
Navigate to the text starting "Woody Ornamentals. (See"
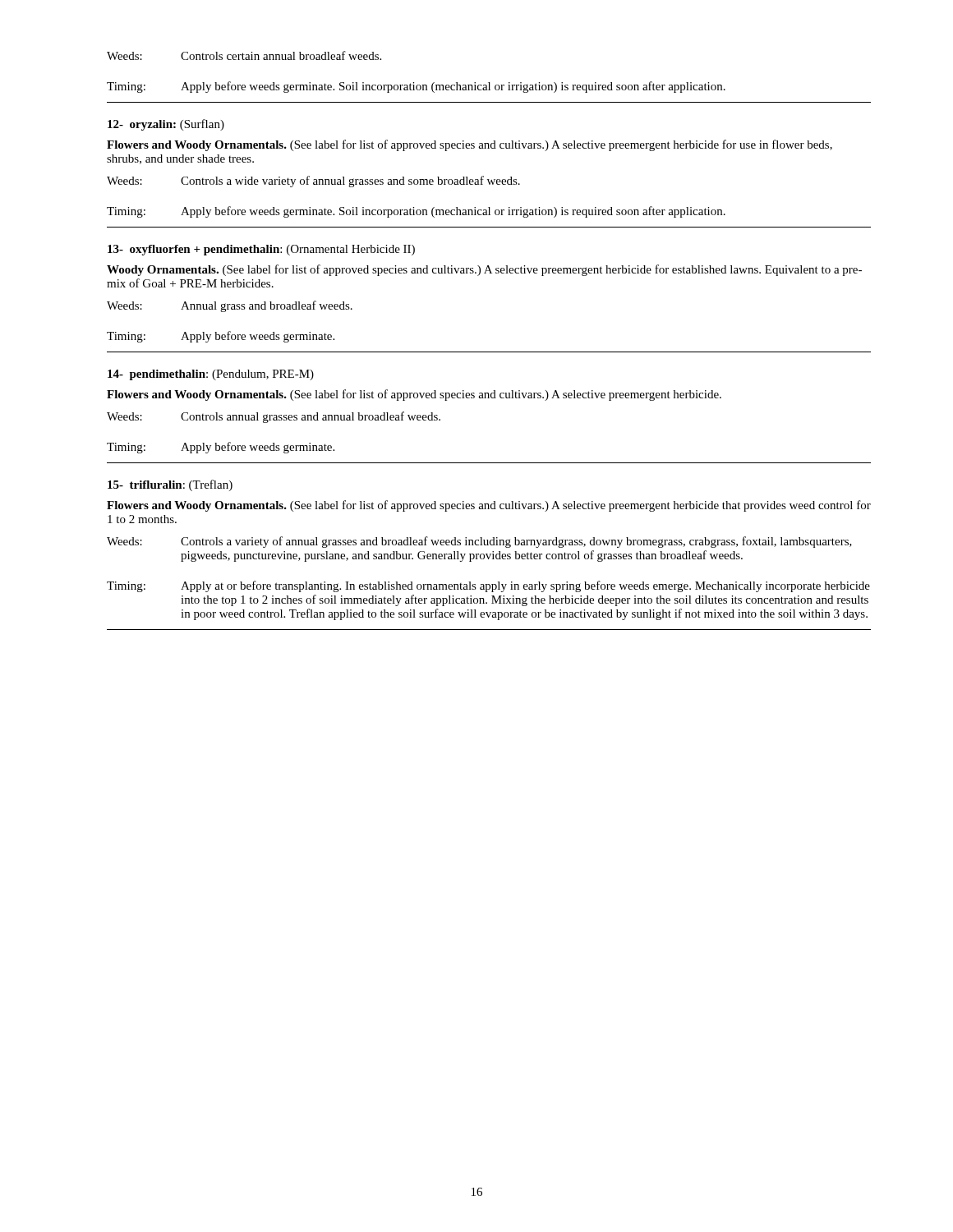(x=485, y=276)
